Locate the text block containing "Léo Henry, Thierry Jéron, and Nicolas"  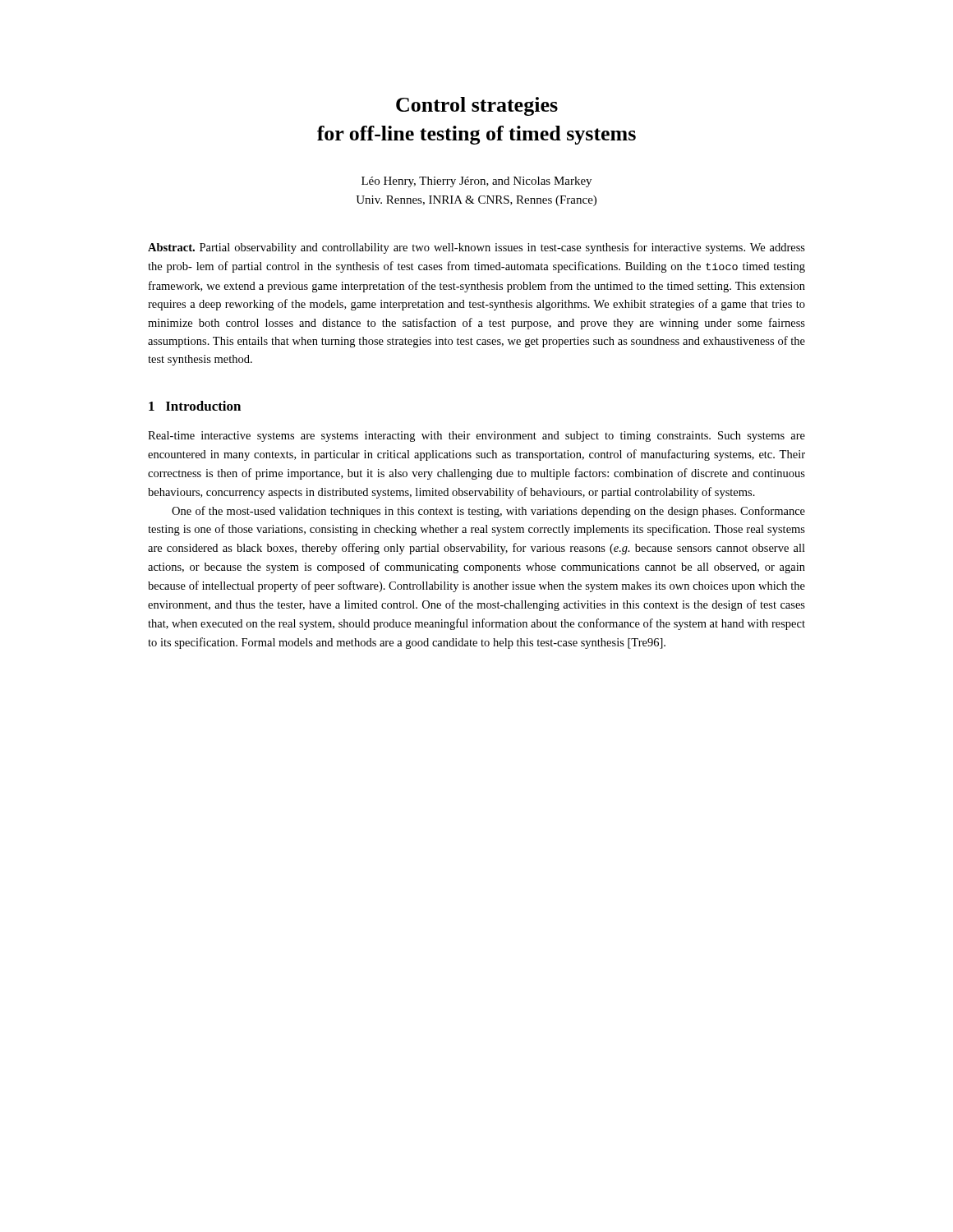pyautogui.click(x=476, y=181)
